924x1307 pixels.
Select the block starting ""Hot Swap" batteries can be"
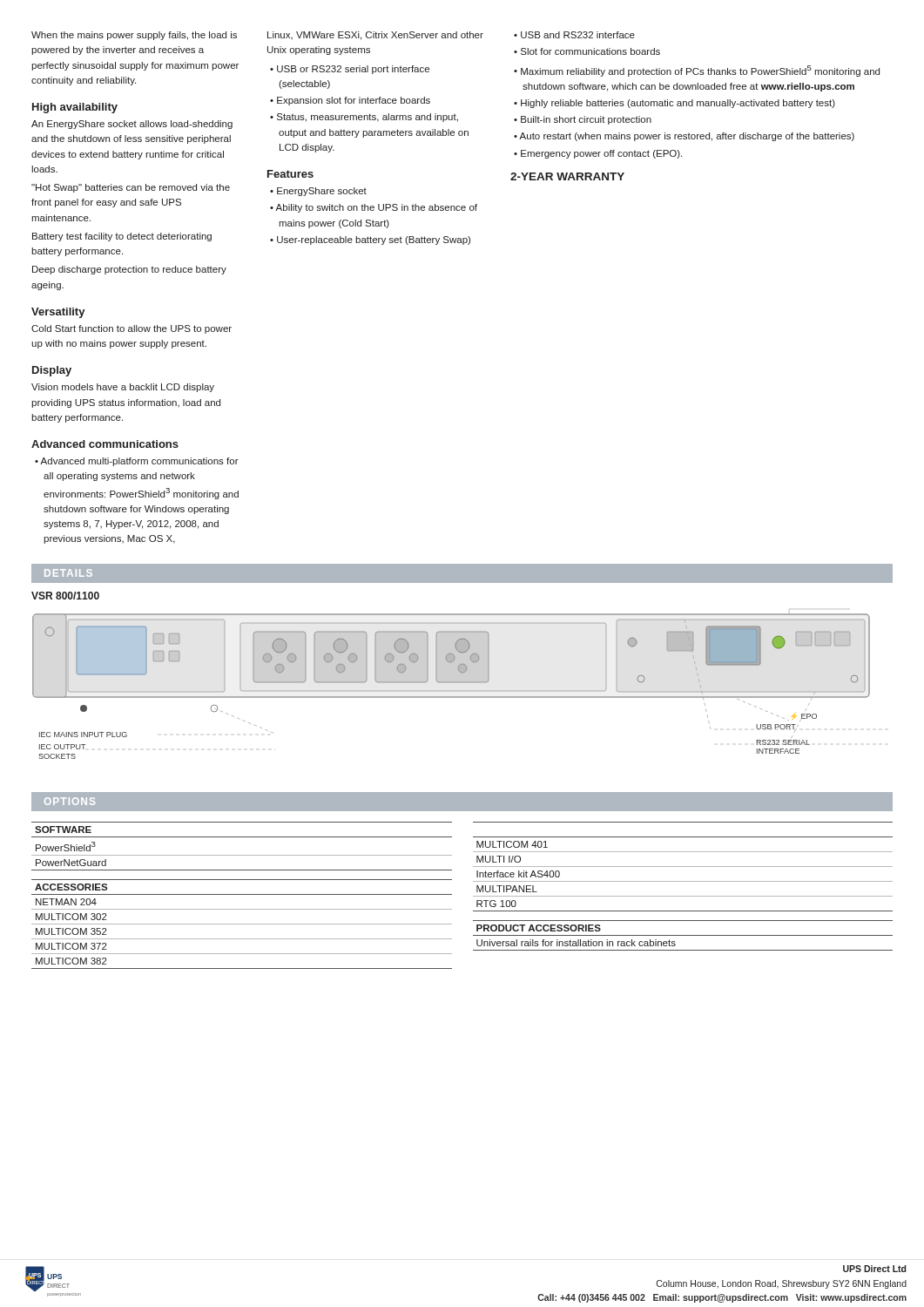click(x=131, y=202)
